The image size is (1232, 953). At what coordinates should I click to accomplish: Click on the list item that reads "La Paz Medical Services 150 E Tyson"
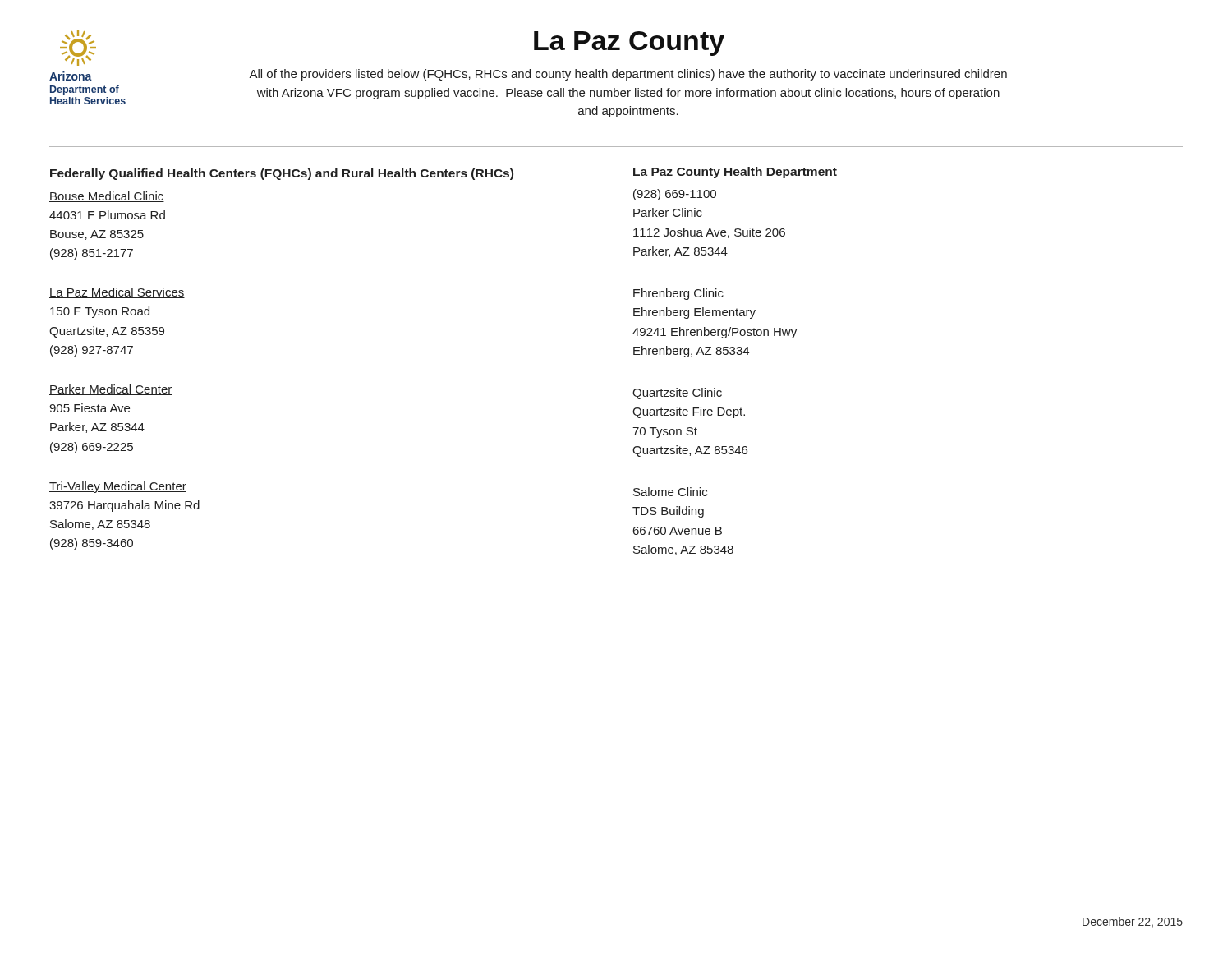pos(117,293)
